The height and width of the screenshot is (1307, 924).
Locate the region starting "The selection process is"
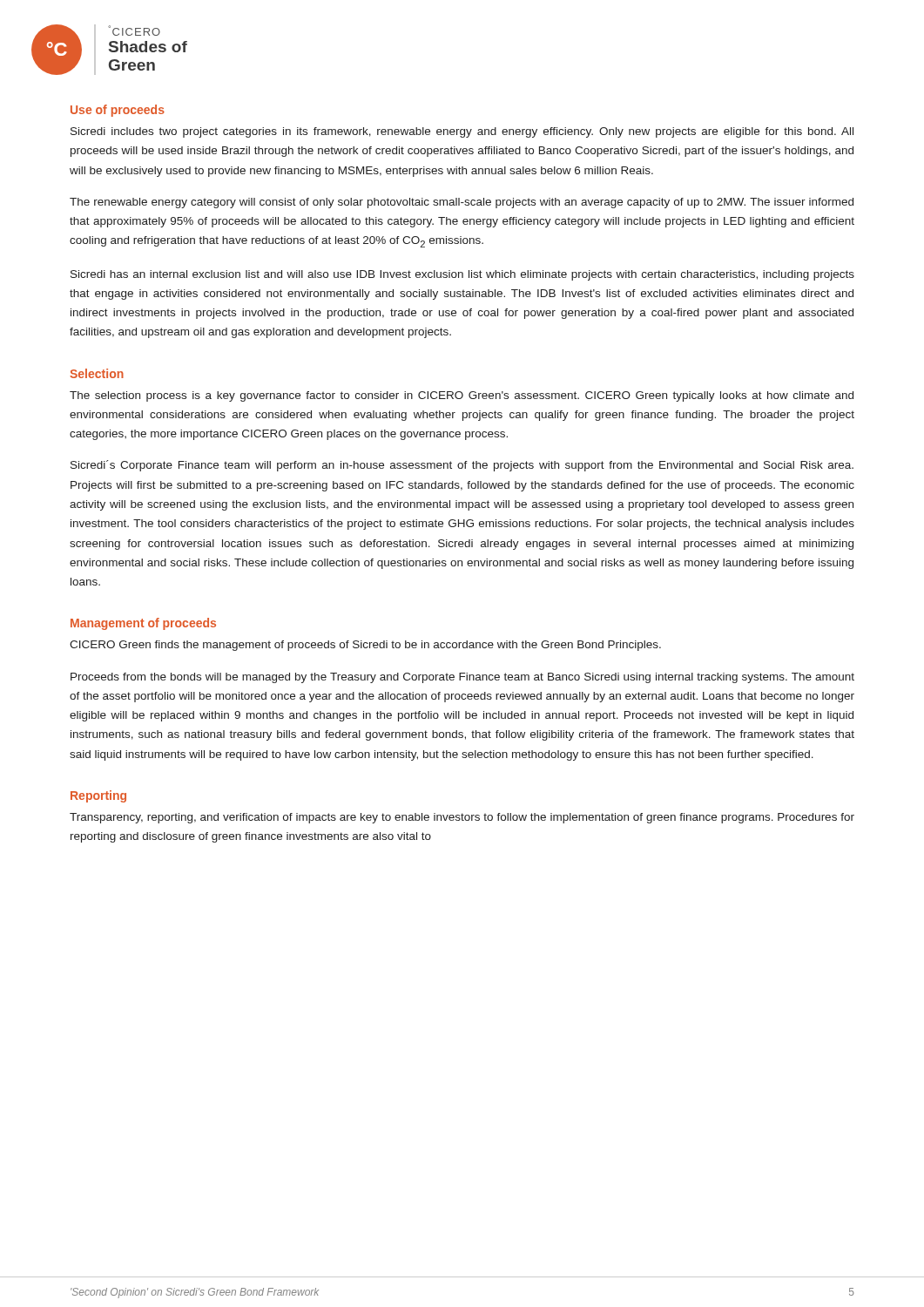(462, 414)
